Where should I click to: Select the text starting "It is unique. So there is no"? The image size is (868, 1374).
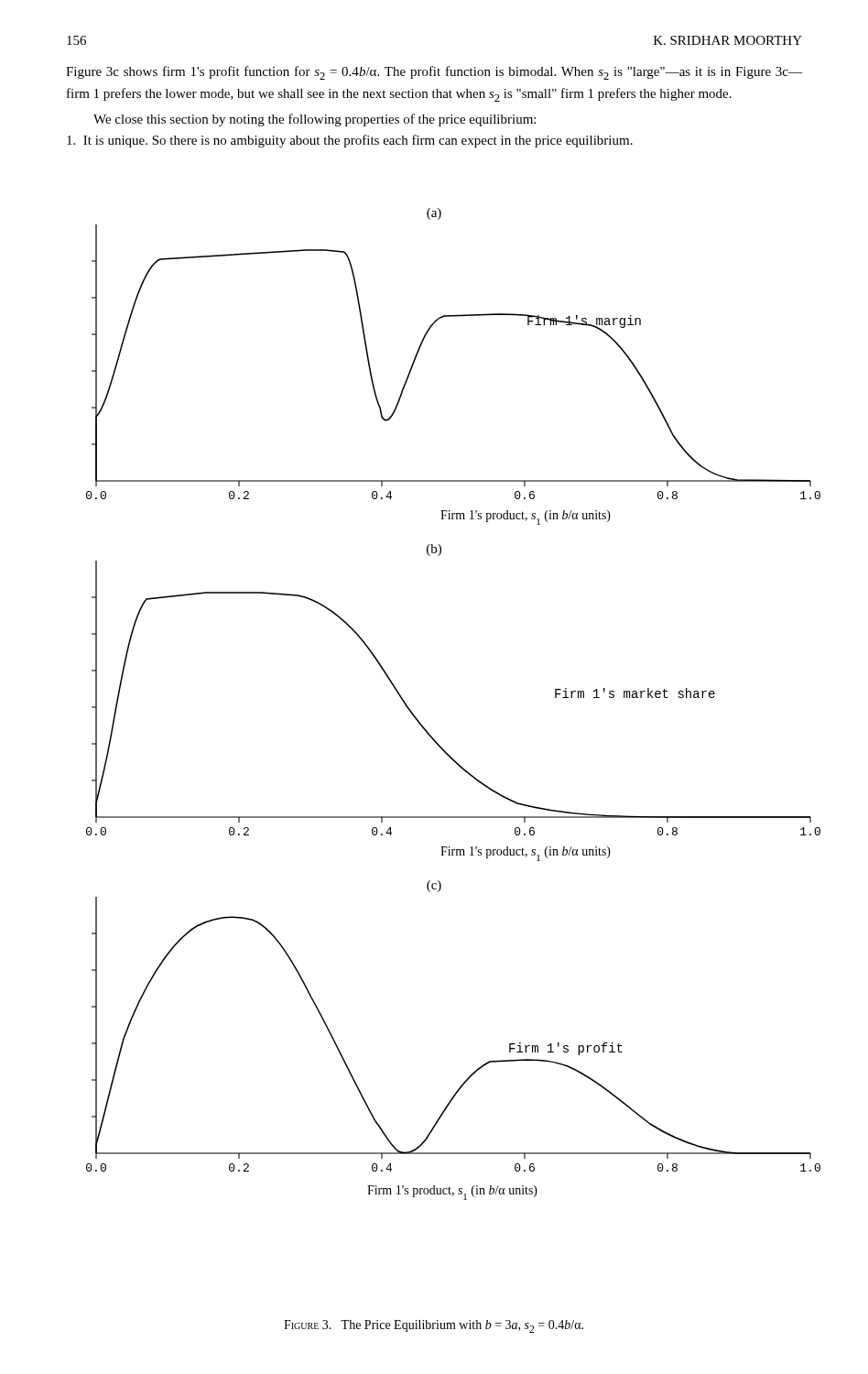434,141
